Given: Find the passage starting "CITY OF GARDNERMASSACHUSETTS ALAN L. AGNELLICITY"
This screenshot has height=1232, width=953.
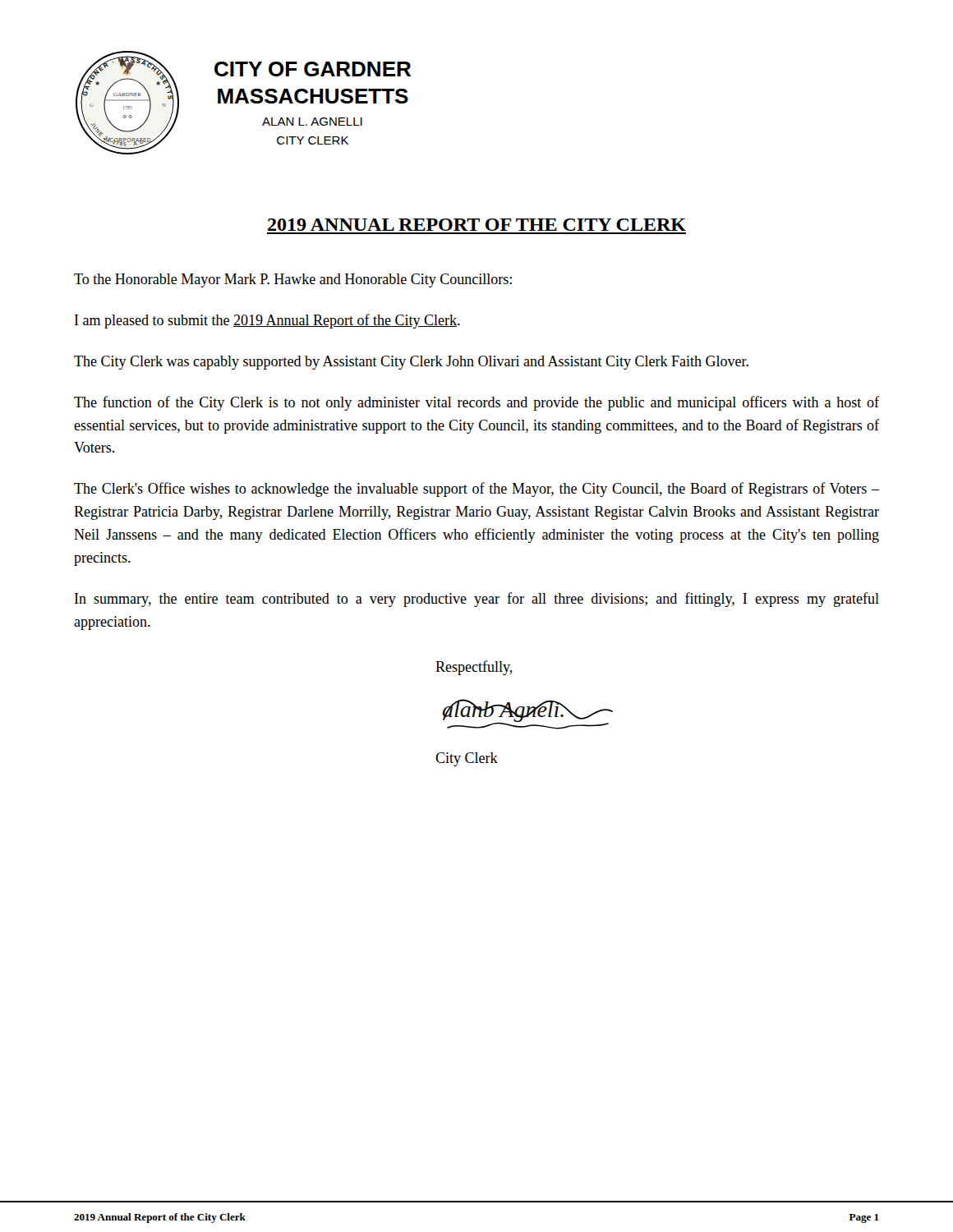Looking at the screenshot, I should [x=312, y=103].
